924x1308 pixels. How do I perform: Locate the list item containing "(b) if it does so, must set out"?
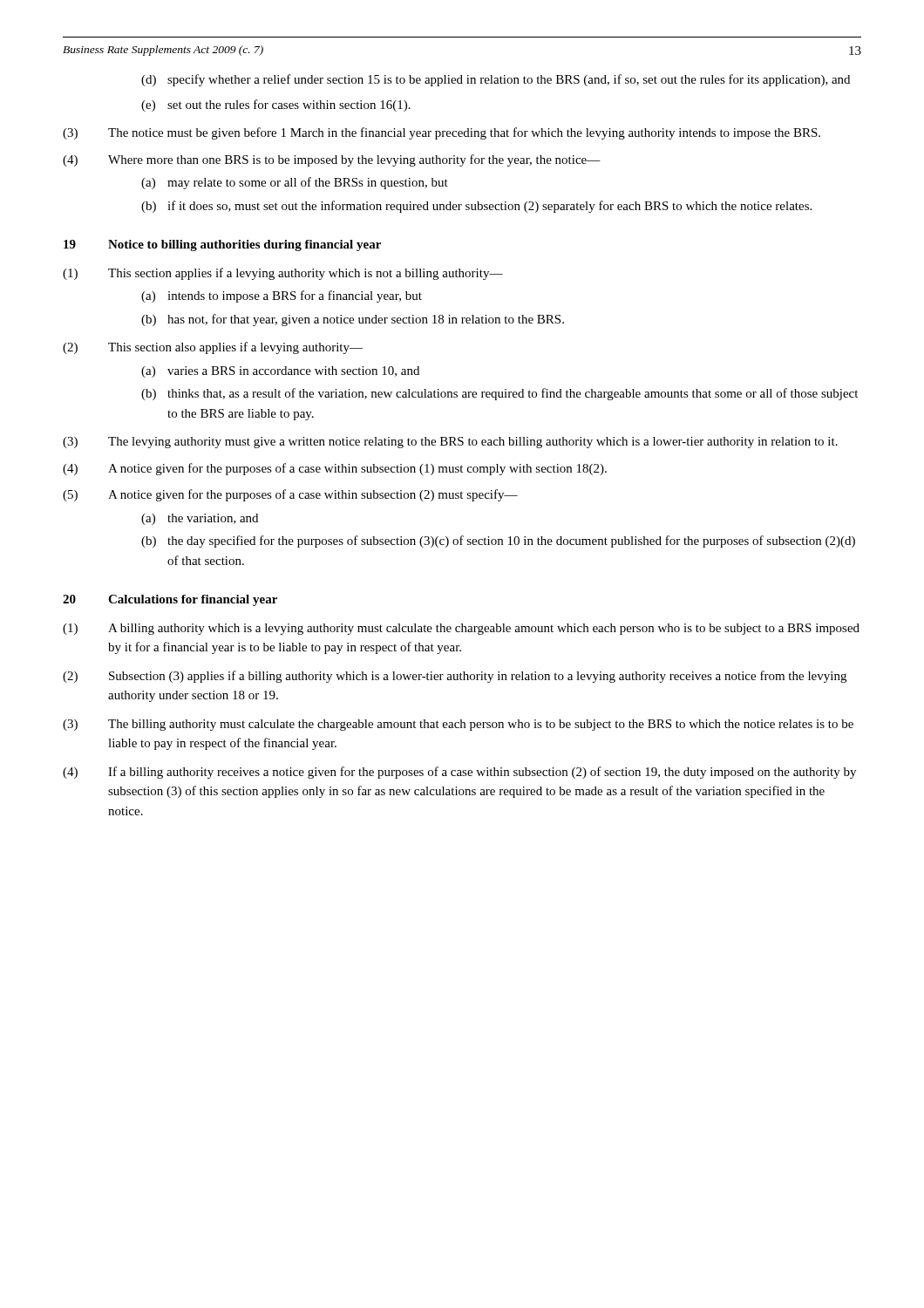tap(477, 206)
